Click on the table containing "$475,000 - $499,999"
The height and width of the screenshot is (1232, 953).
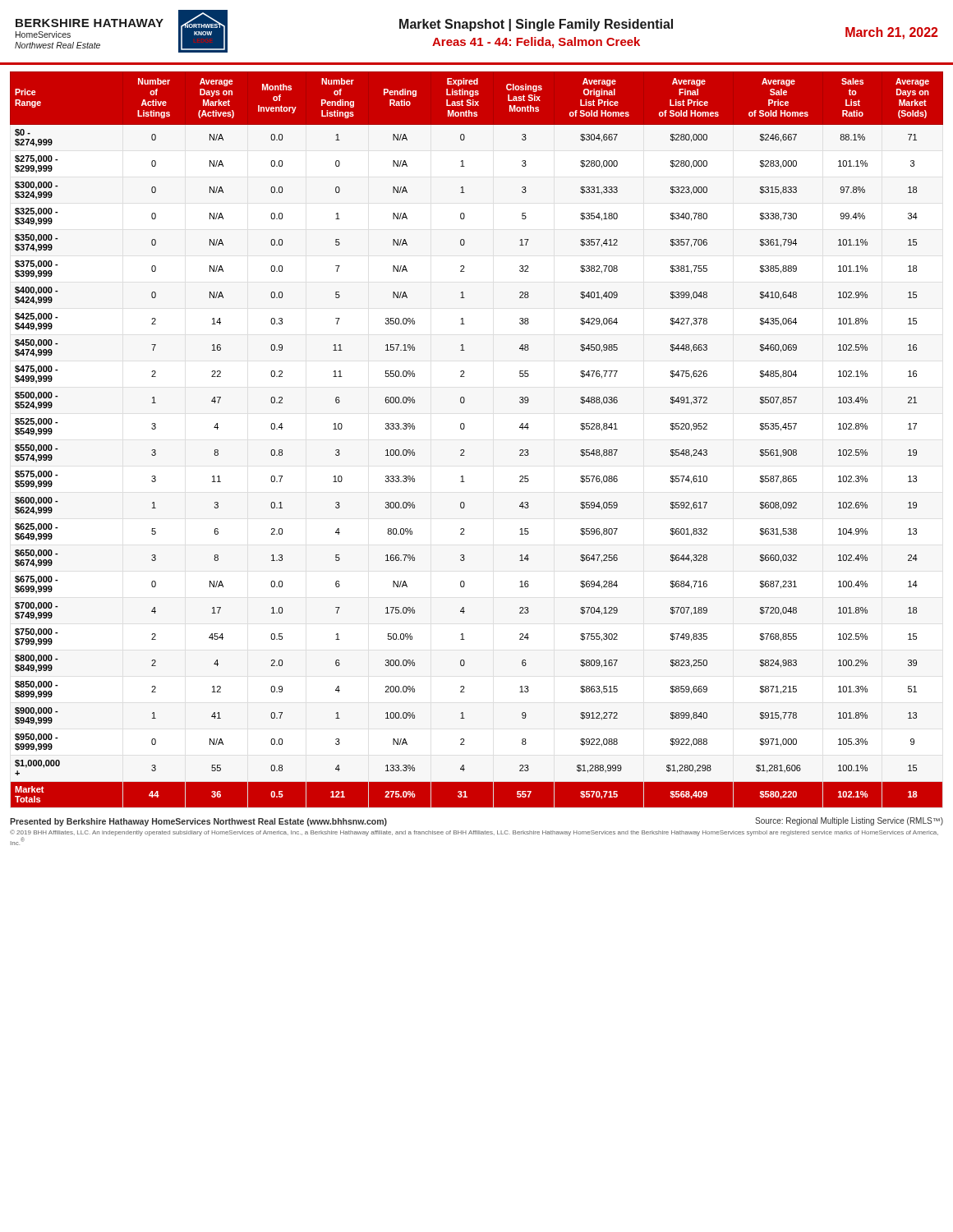tap(476, 438)
